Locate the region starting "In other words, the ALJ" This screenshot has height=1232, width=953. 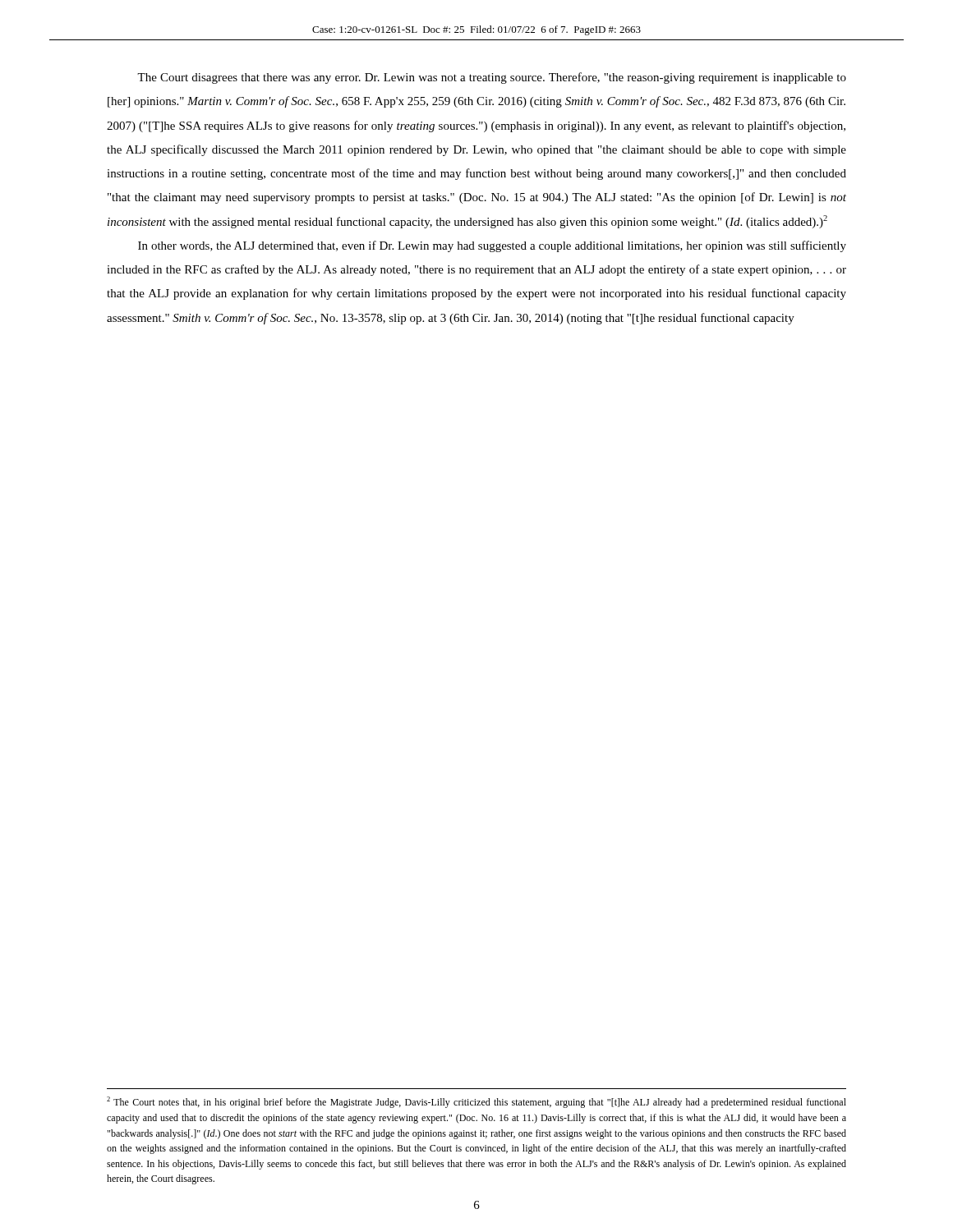pyautogui.click(x=476, y=281)
